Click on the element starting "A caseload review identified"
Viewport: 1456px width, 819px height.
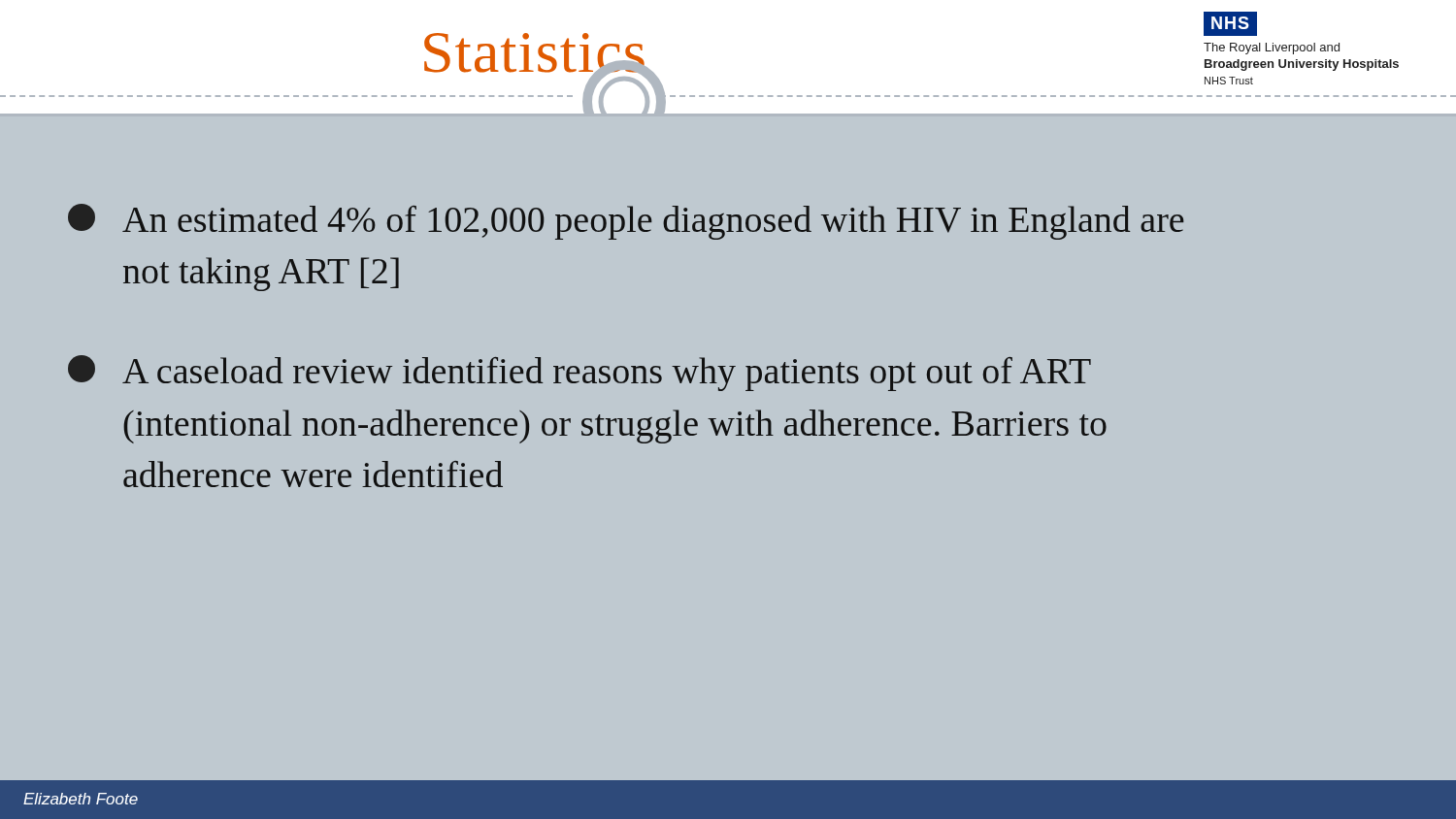coord(588,423)
